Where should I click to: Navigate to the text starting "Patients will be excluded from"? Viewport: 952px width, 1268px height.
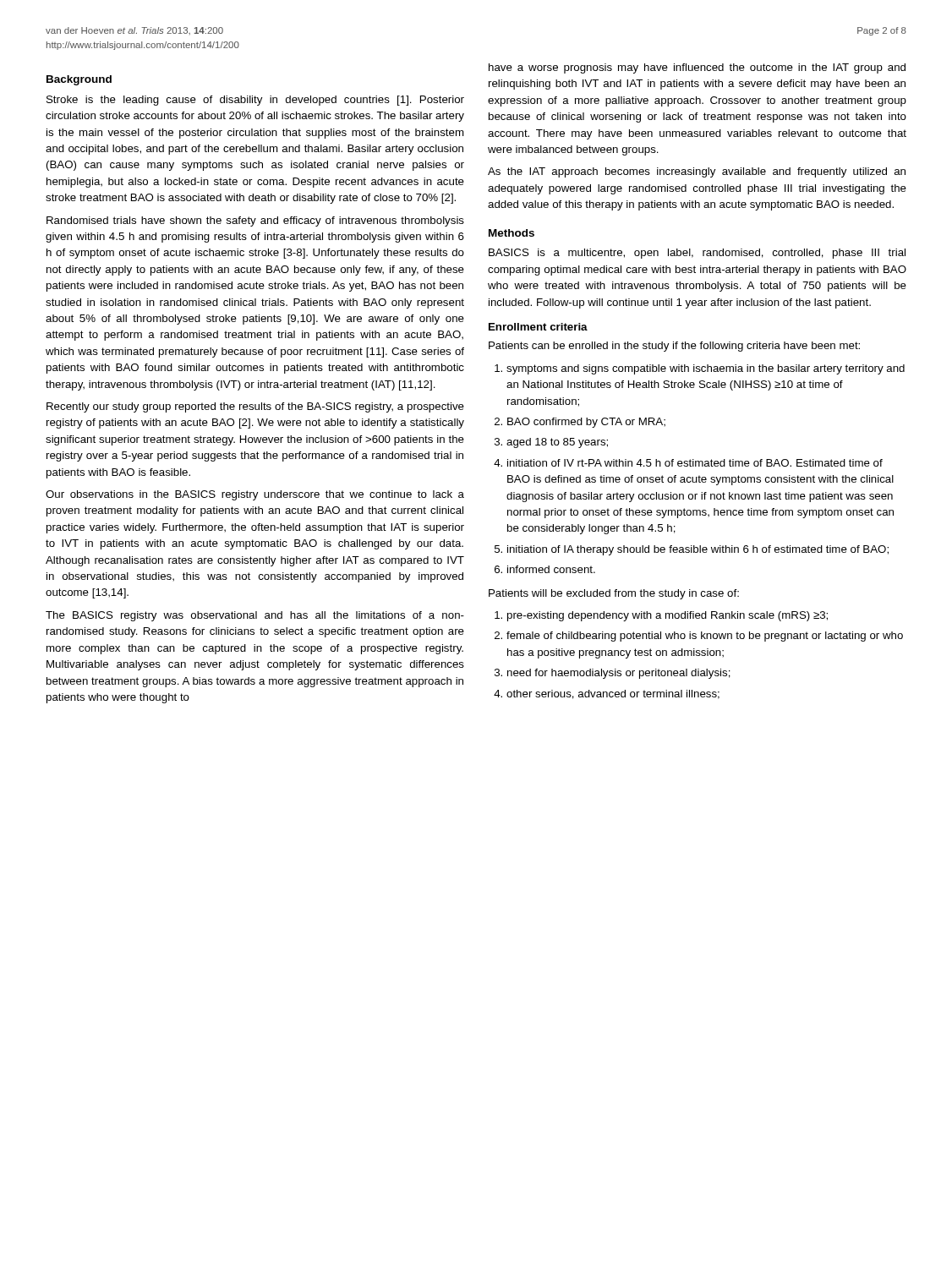pos(697,593)
